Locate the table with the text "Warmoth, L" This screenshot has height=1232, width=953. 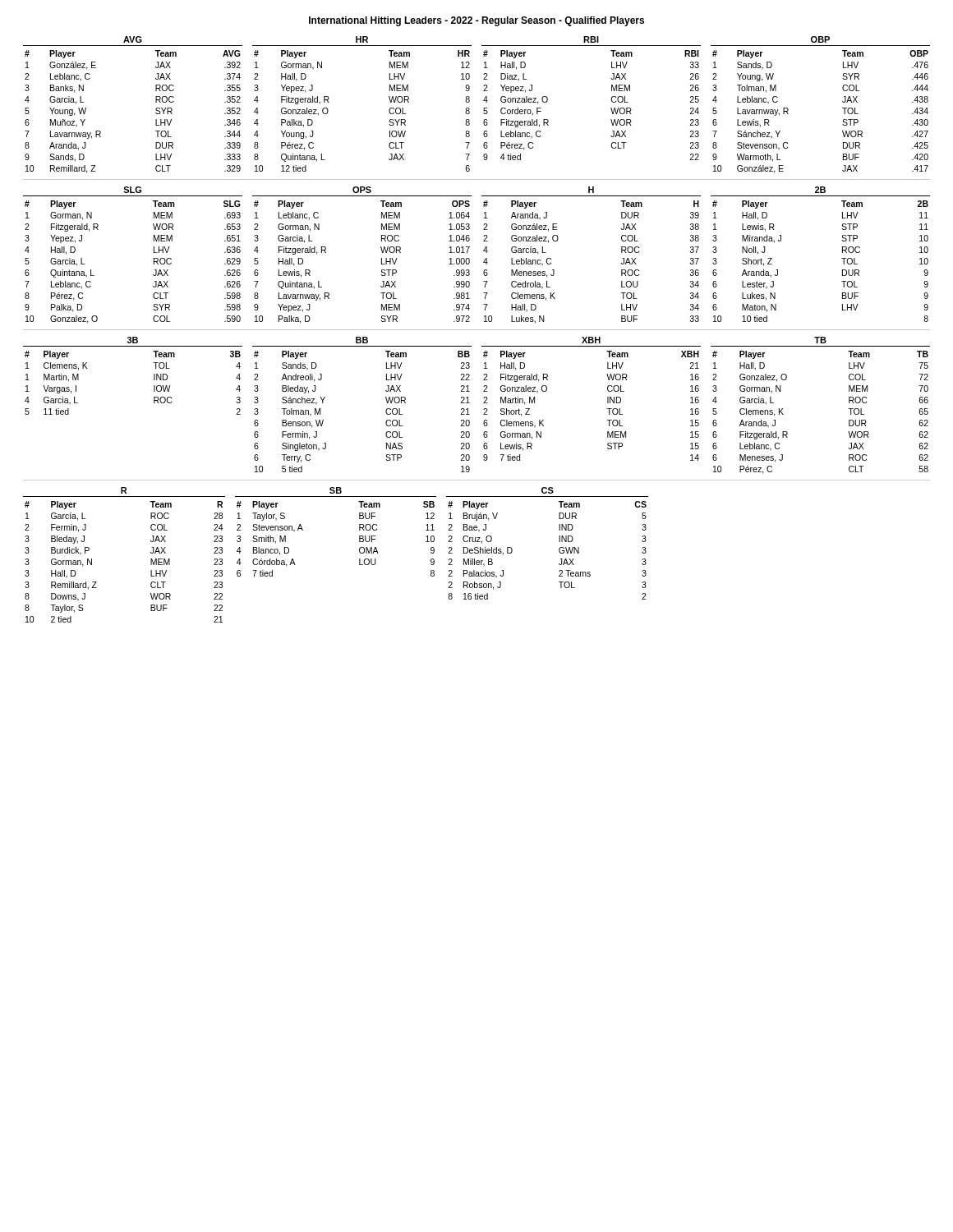818,104
